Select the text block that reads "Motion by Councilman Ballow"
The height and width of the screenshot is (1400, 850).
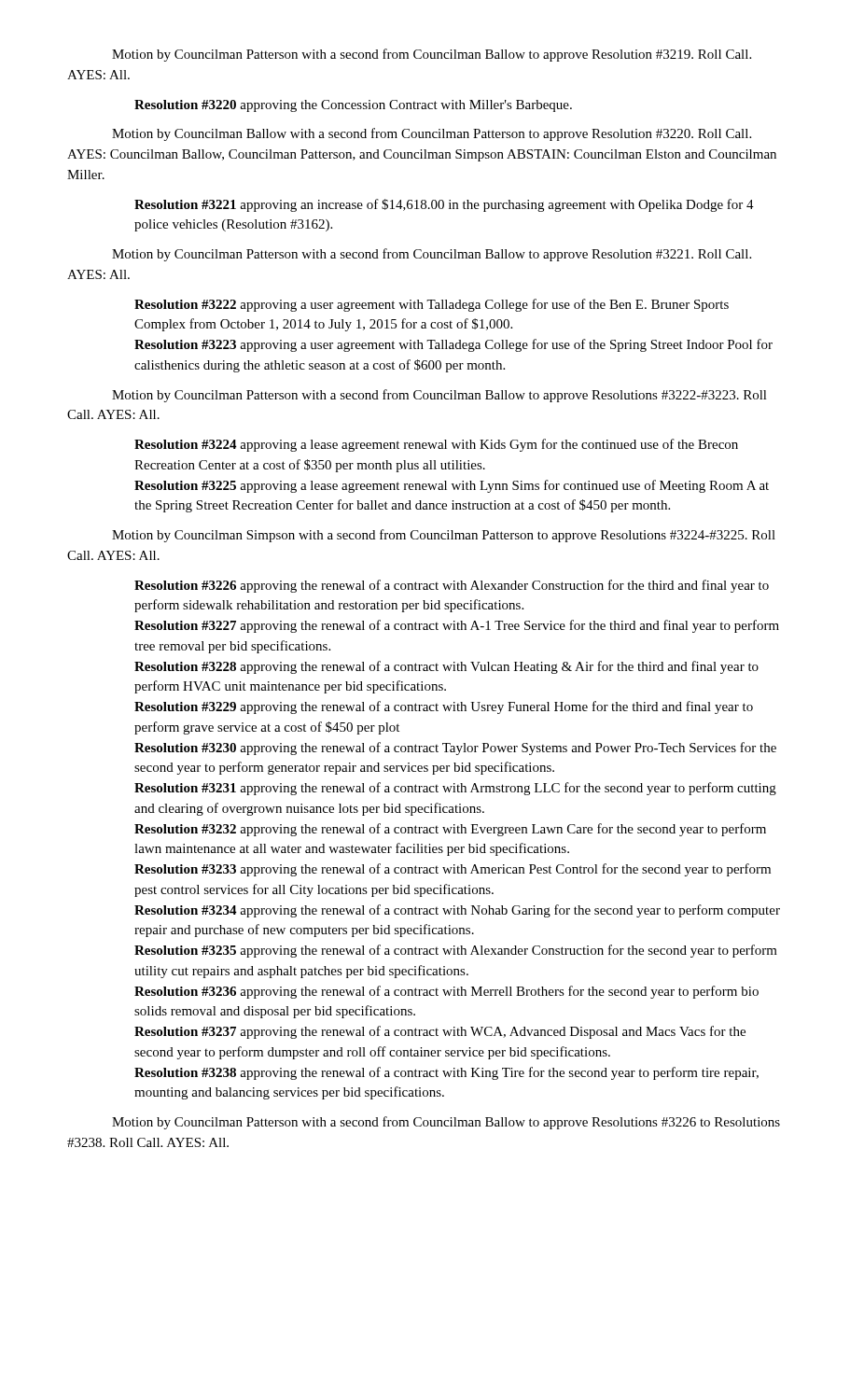coord(425,155)
